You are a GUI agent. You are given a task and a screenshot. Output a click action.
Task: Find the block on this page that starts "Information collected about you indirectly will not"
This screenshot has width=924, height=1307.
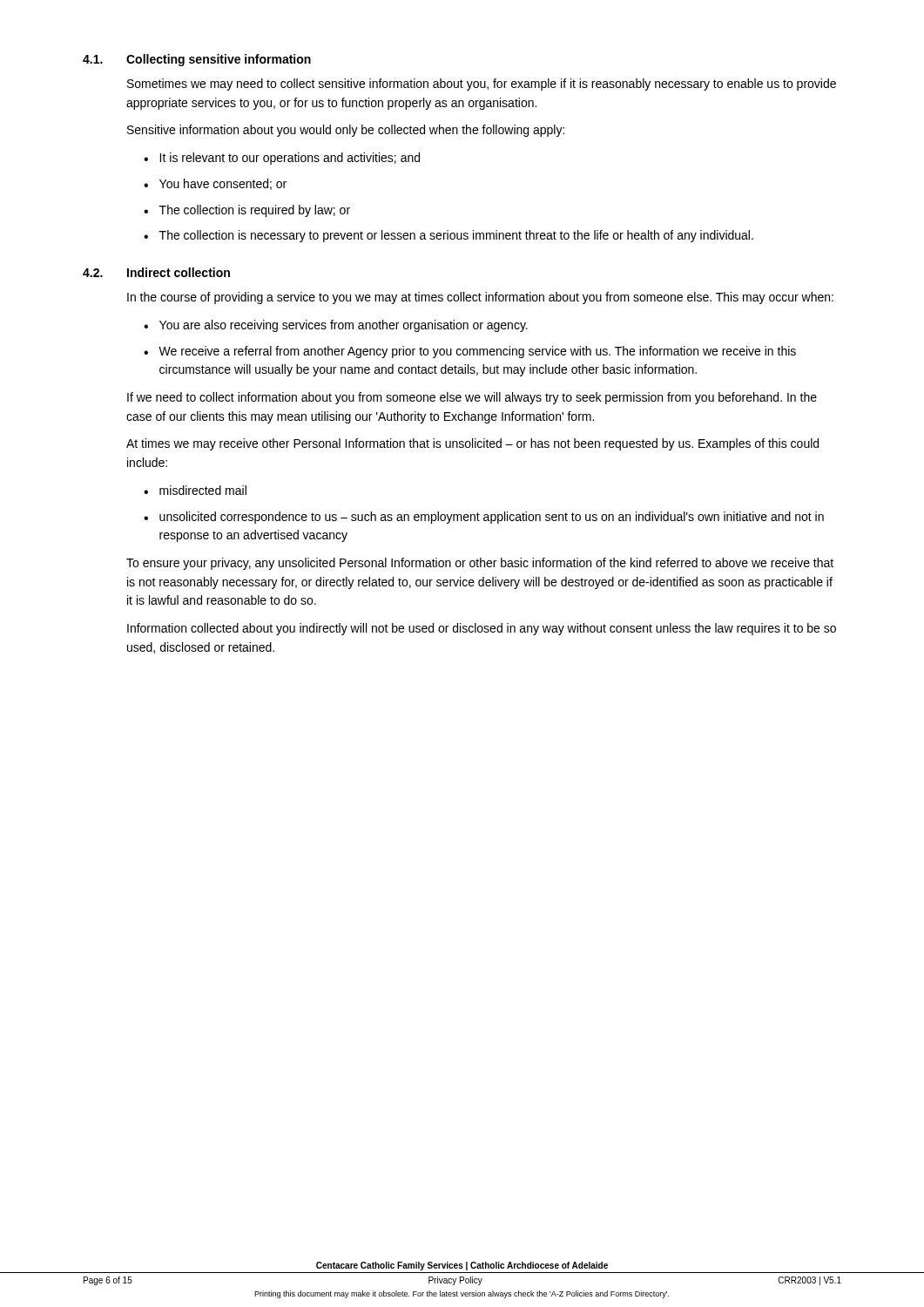[x=481, y=638]
